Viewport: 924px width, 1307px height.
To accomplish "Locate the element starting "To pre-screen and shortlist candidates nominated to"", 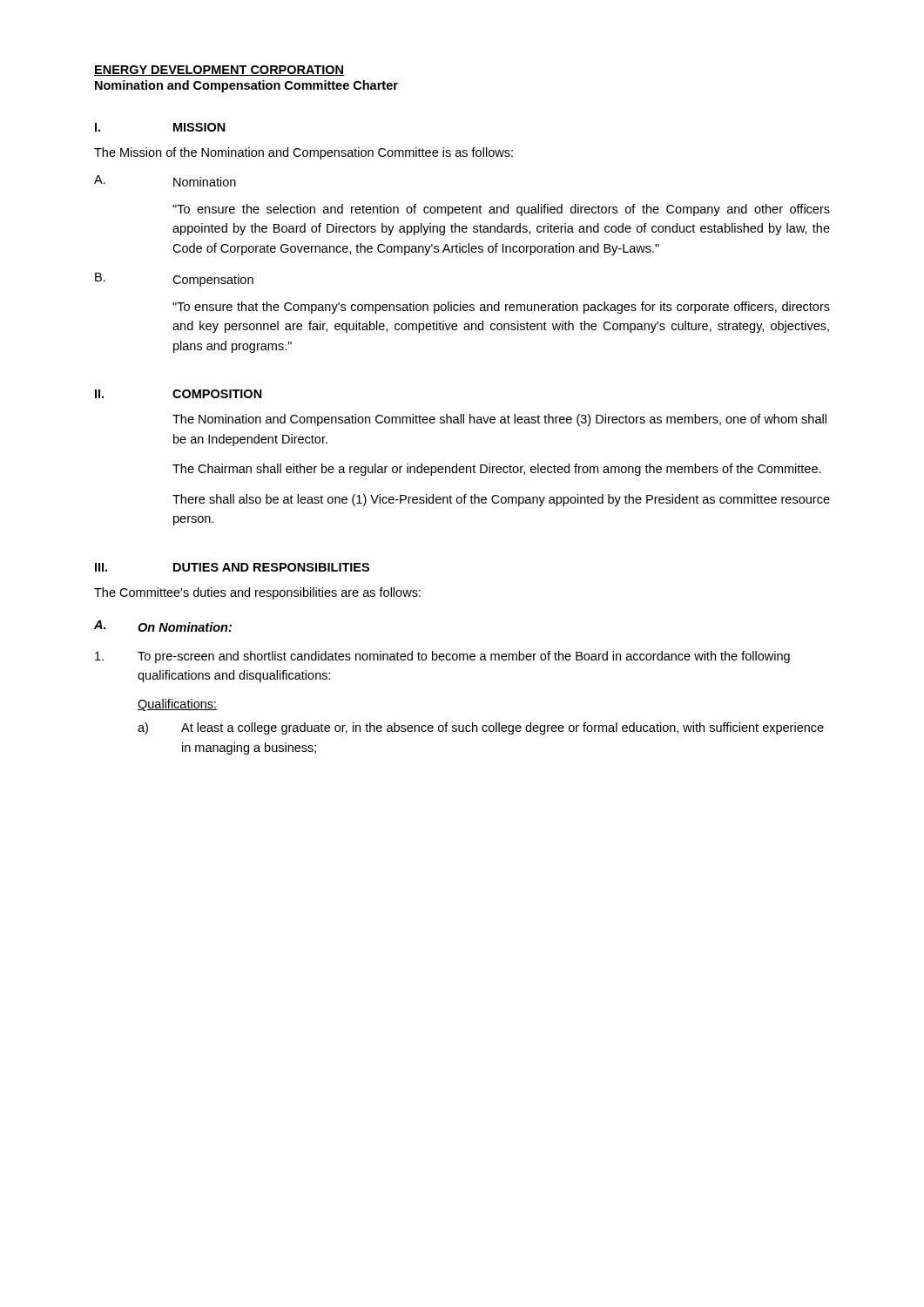I will [x=462, y=666].
